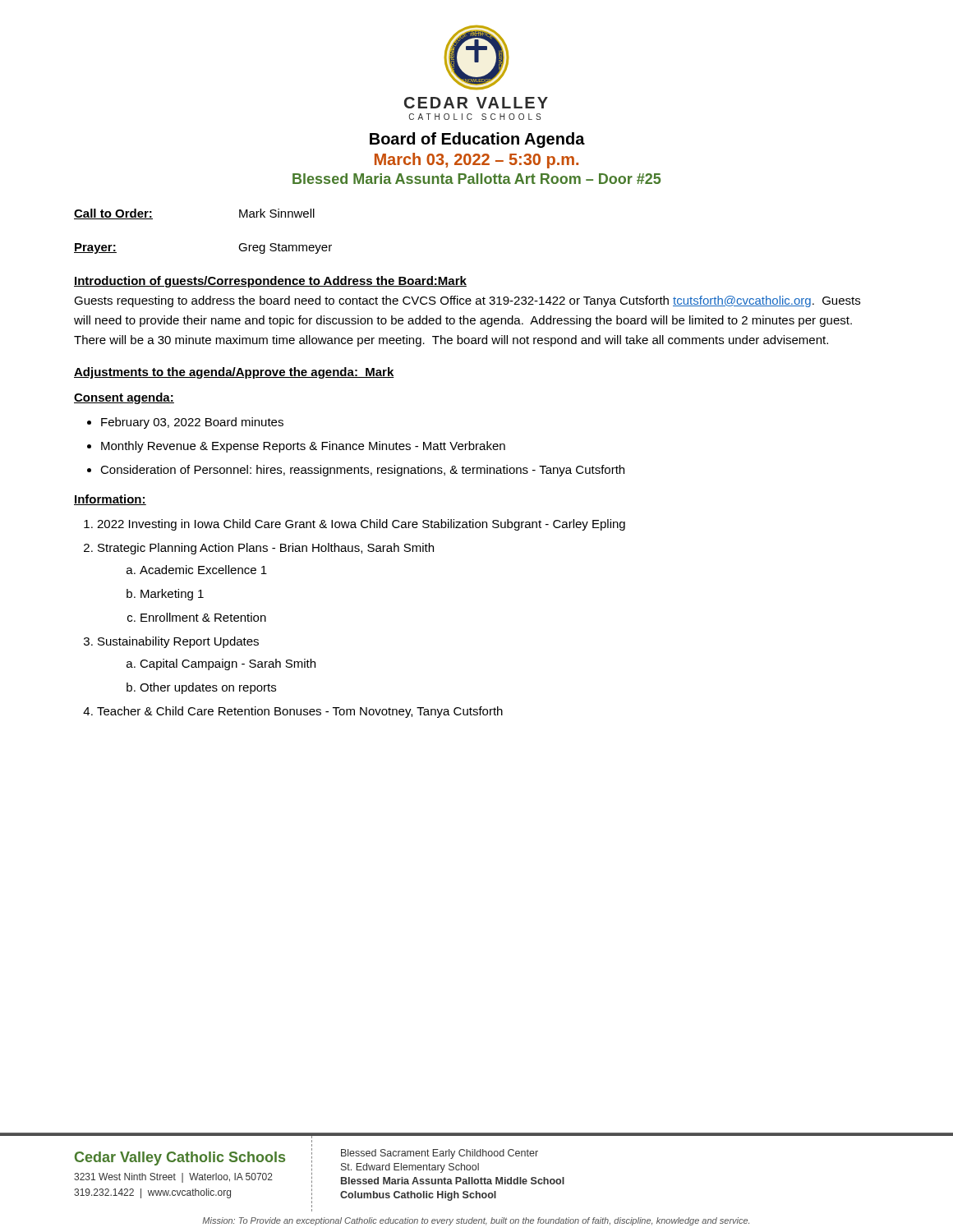Find the region starting "Board of Education Agenda March 03, 2022"

[476, 159]
